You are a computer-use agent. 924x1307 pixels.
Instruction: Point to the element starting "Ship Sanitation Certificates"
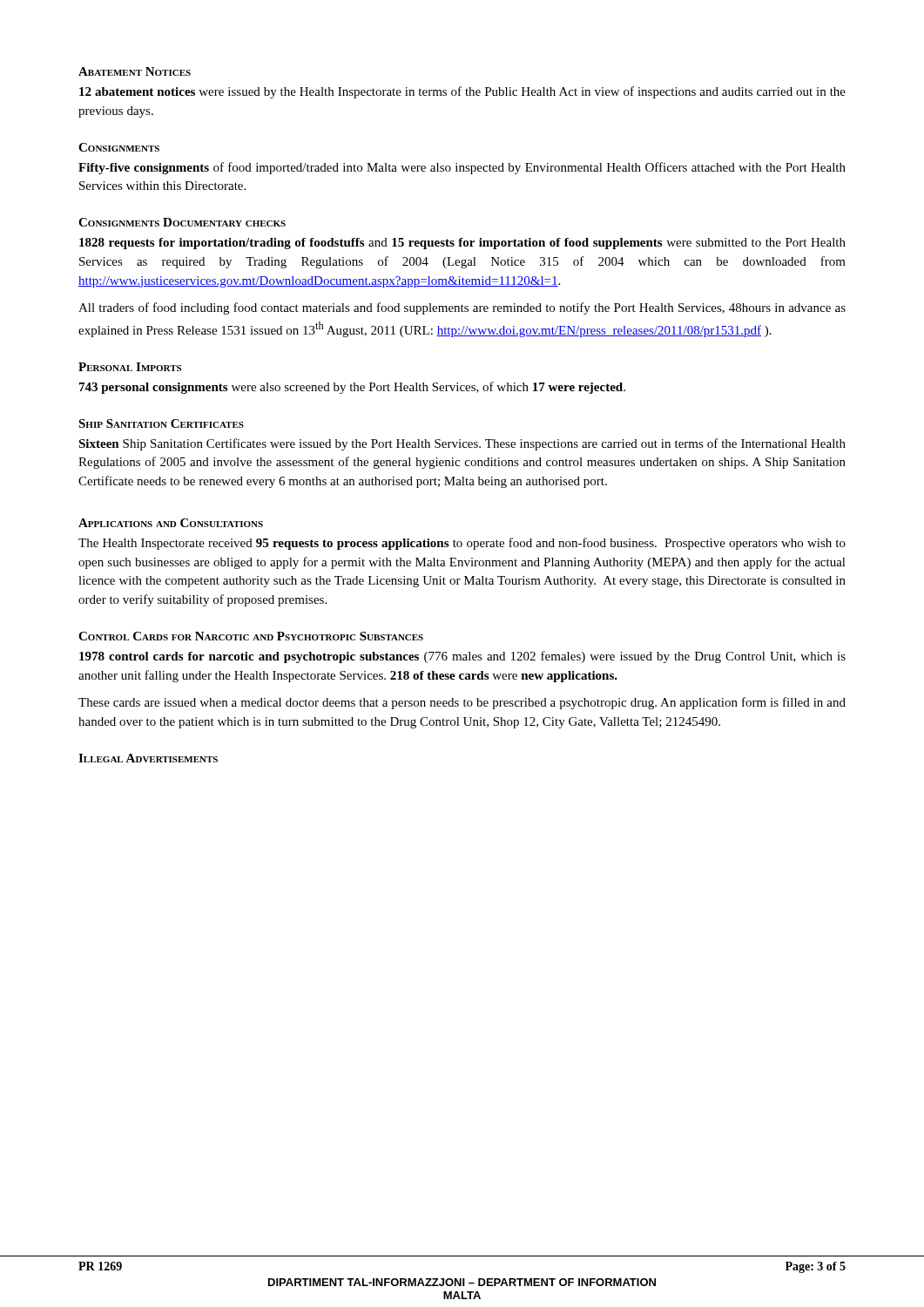pos(161,423)
